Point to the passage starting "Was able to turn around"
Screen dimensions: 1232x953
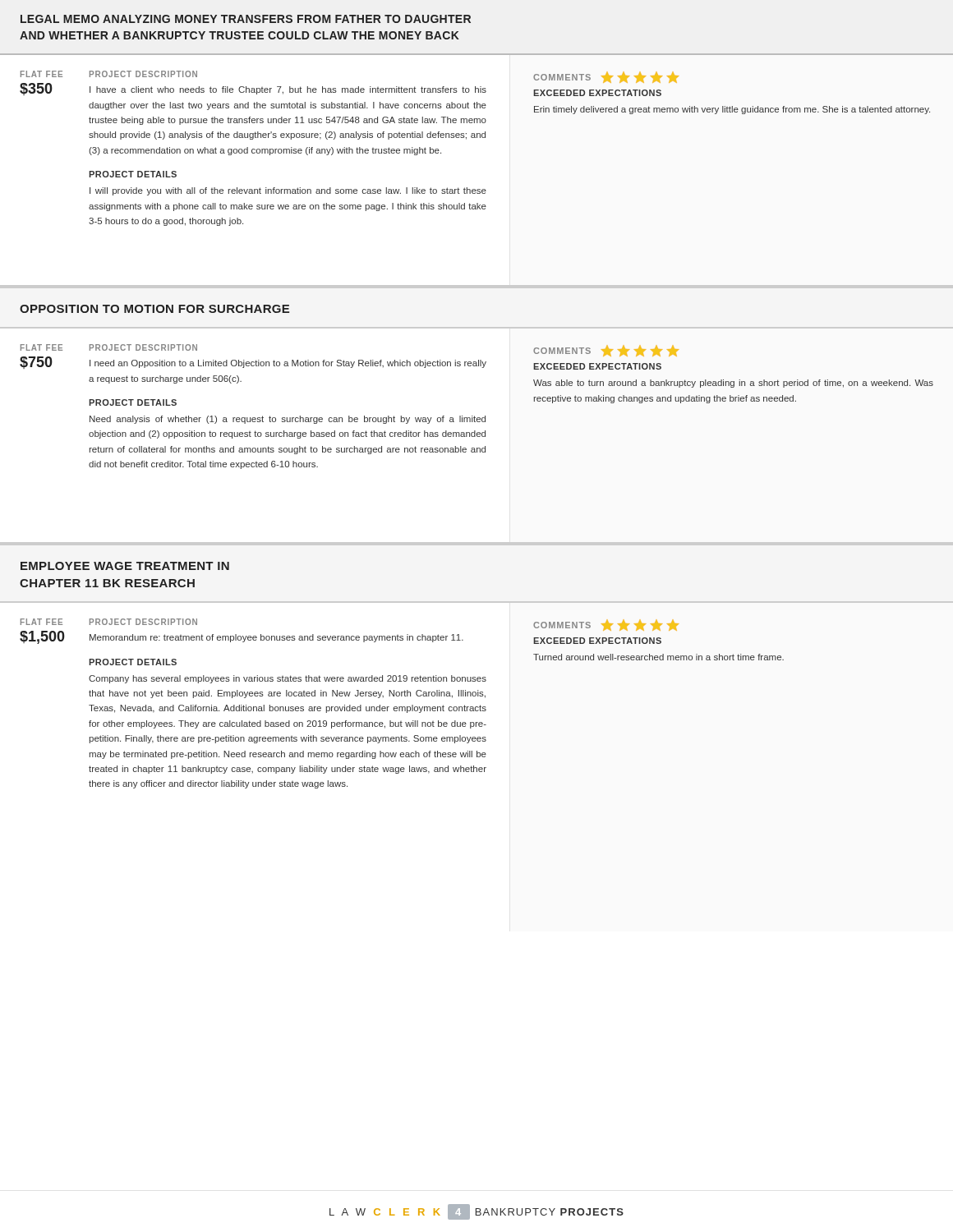click(733, 390)
